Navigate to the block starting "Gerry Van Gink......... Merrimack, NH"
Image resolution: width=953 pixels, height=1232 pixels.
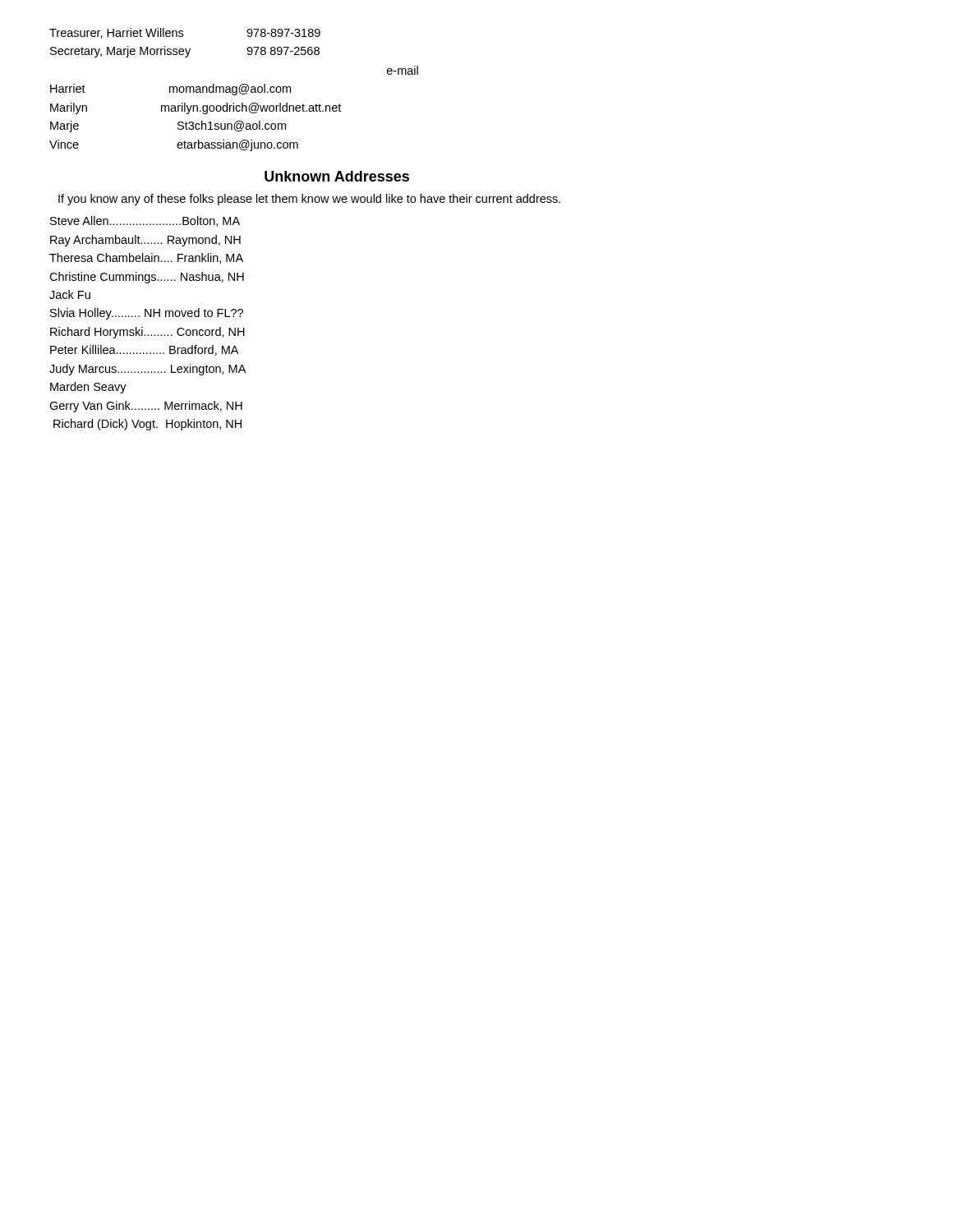[x=146, y=406]
